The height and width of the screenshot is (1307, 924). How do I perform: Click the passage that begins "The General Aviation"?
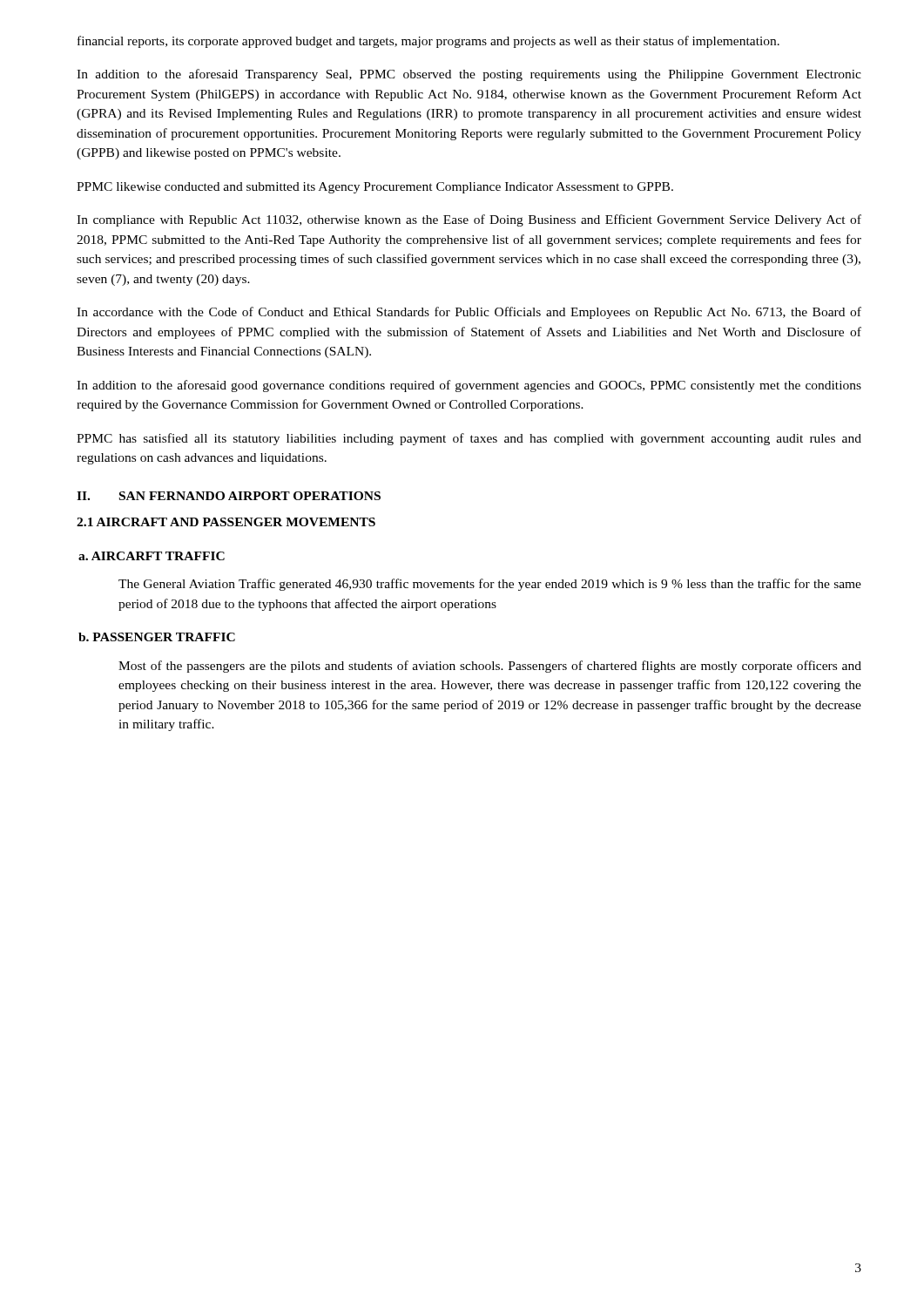[490, 594]
